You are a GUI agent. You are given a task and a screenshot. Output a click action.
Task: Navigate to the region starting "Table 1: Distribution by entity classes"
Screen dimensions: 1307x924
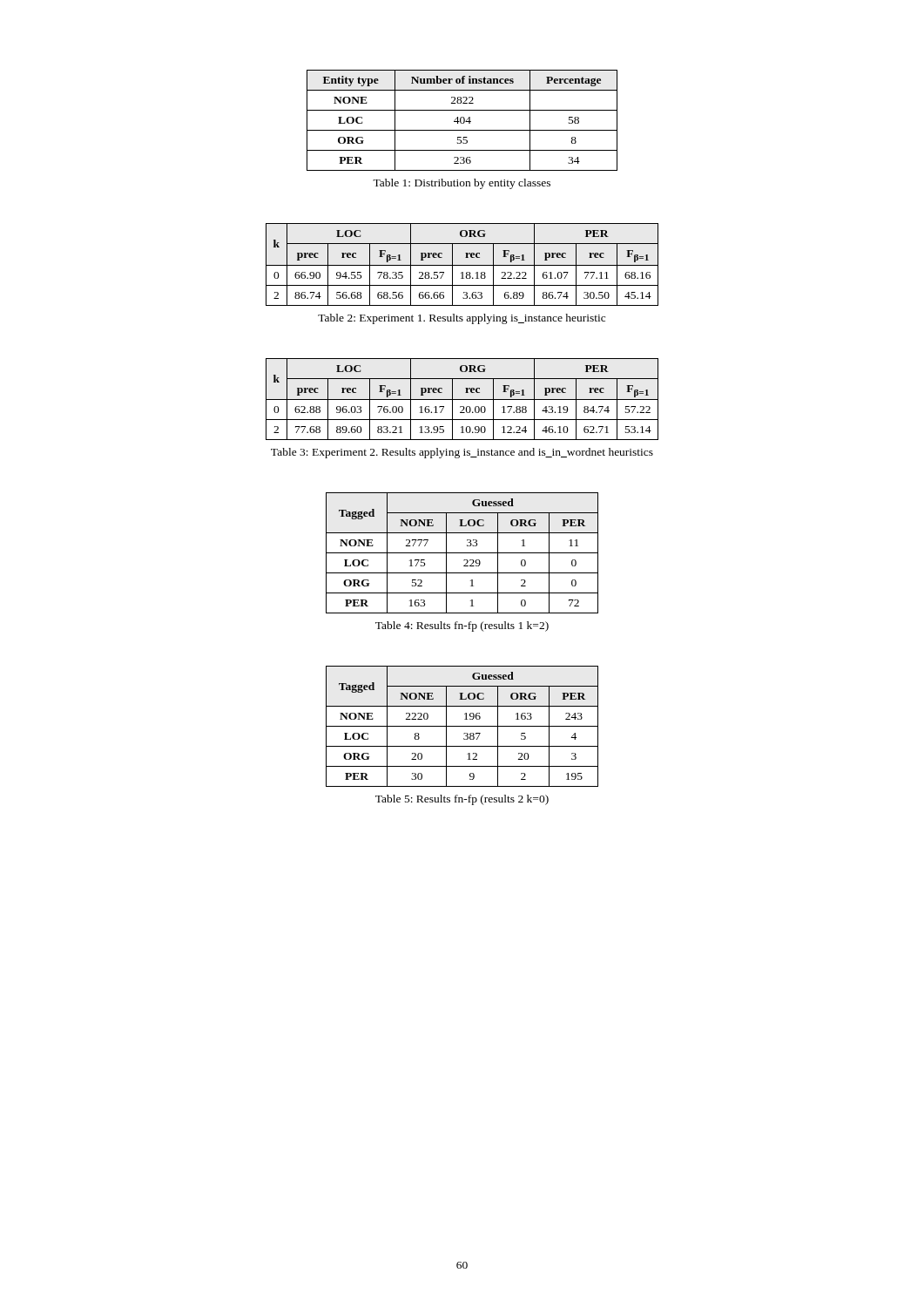click(462, 183)
